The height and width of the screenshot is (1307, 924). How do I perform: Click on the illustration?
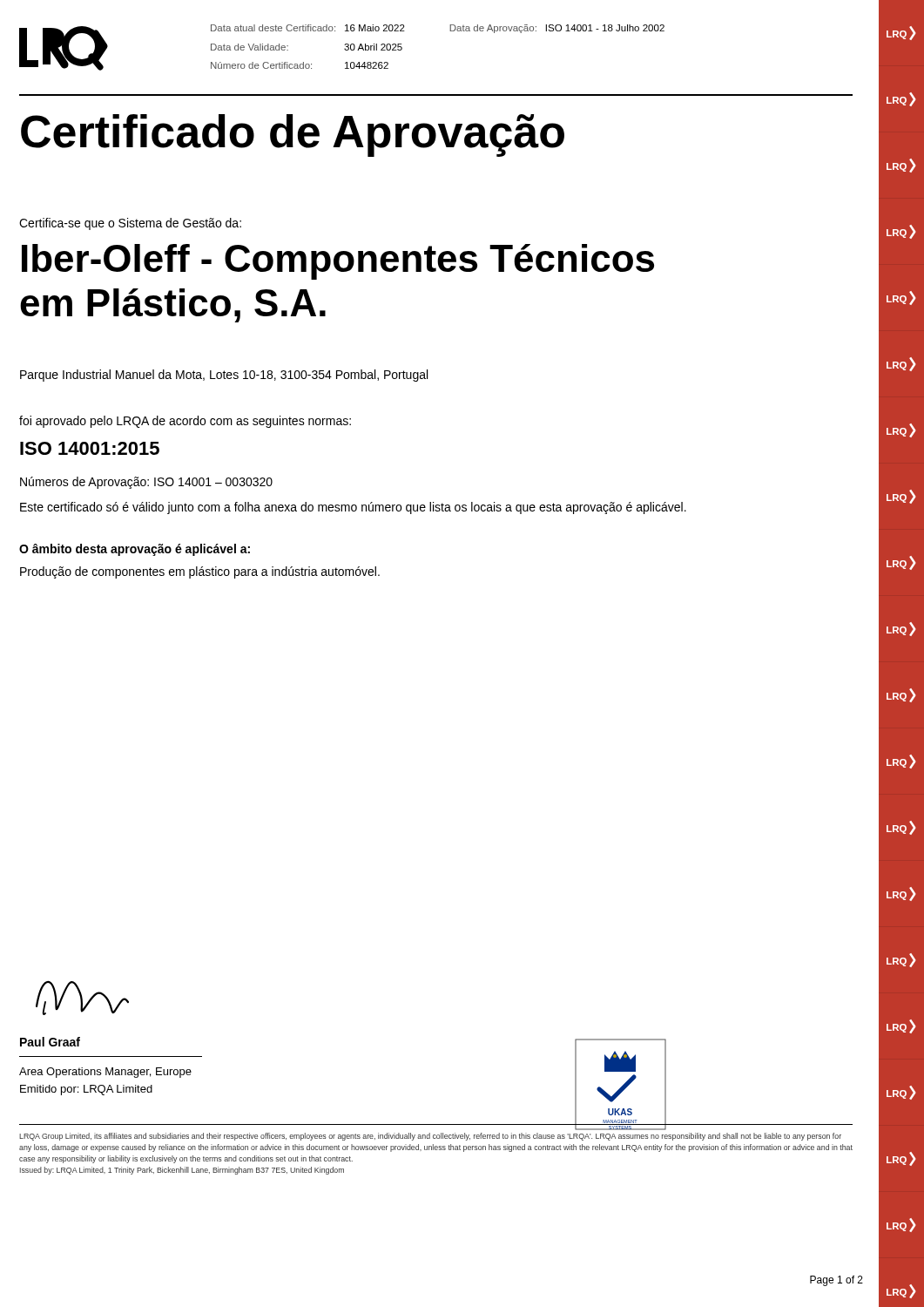[x=84, y=992]
